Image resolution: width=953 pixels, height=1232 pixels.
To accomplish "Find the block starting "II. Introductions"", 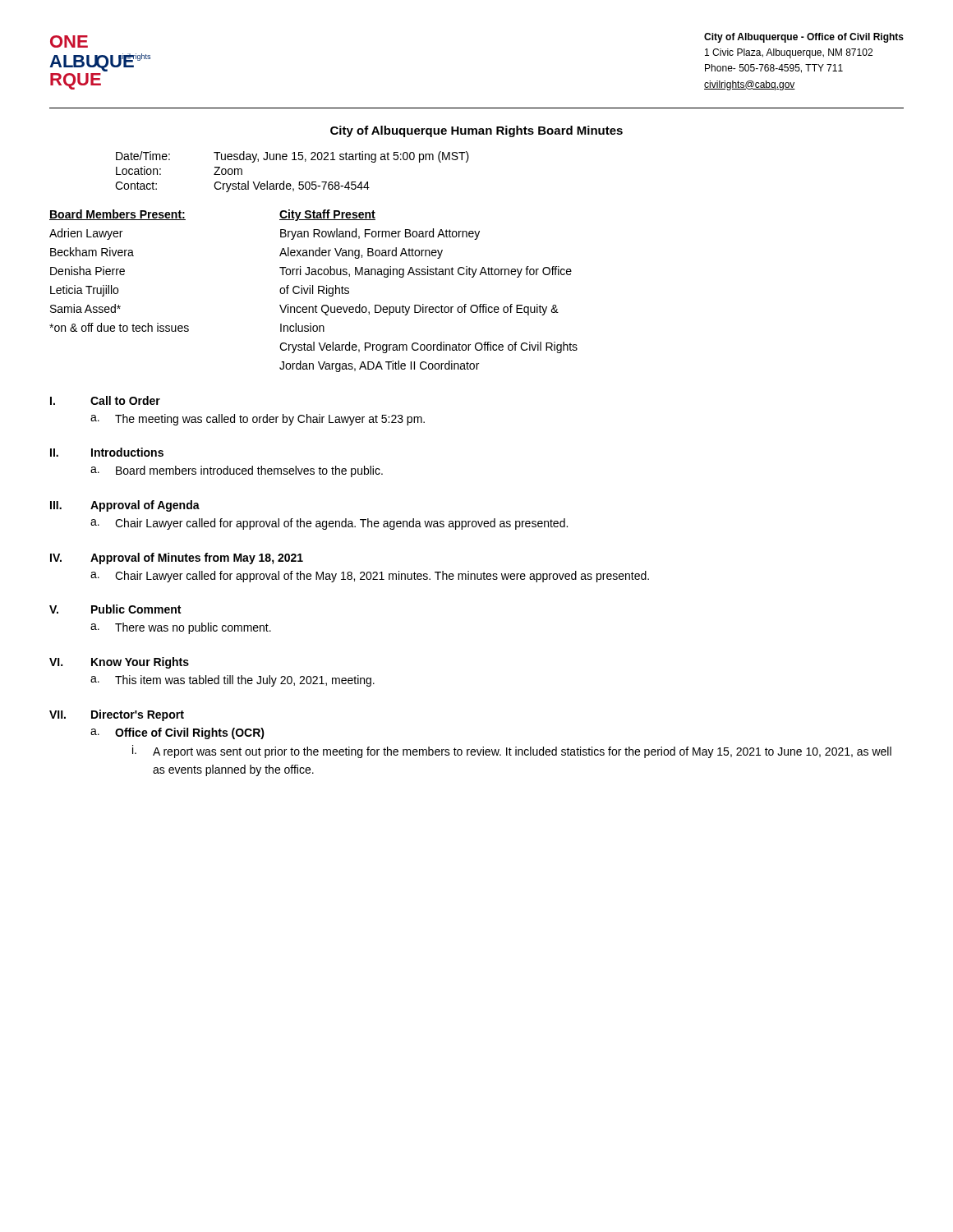I will coord(107,453).
